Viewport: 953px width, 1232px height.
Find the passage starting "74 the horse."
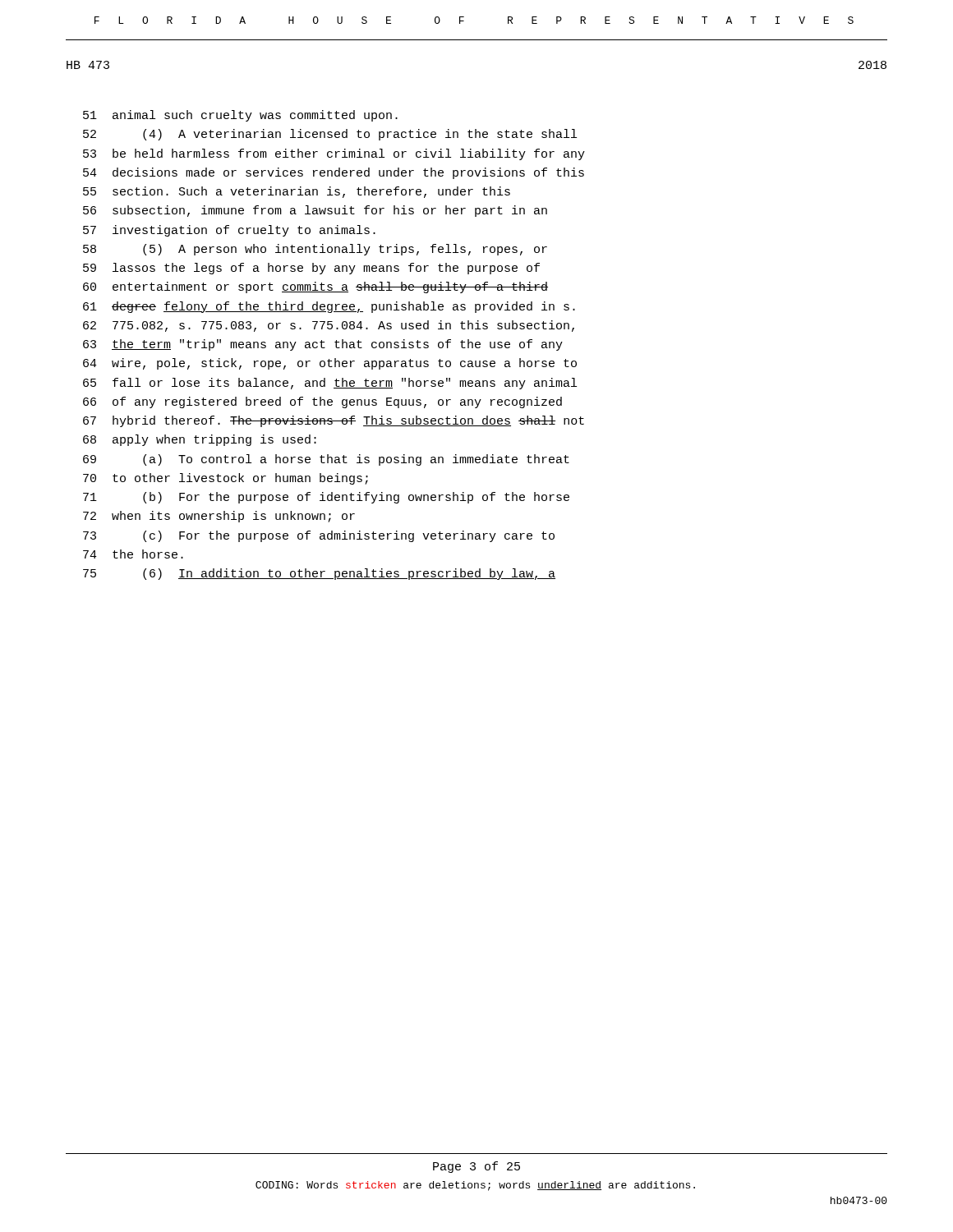tap(133, 554)
